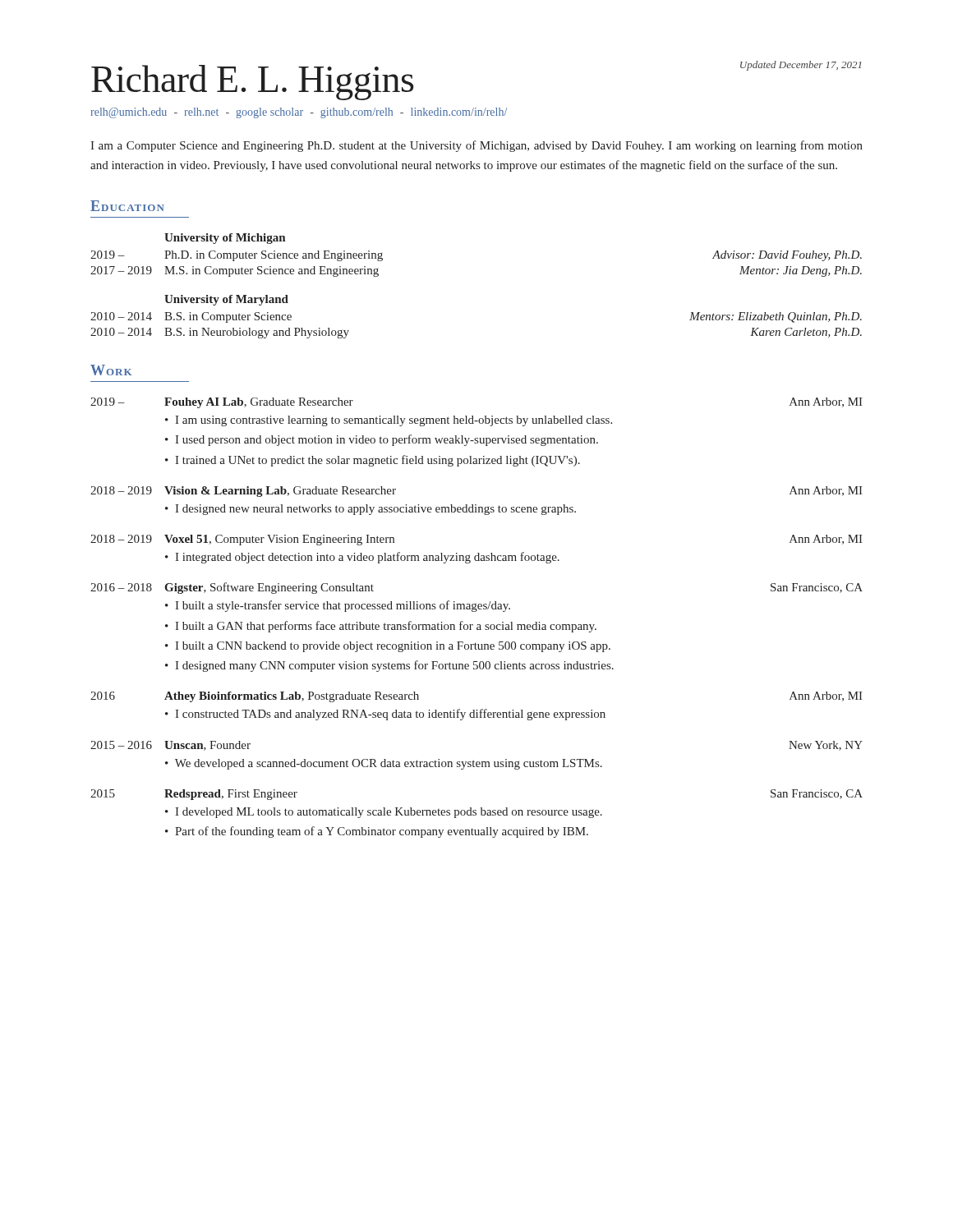Click on the region starting "2019 – Fouhey AI Lab,"
This screenshot has width=953, height=1232.
click(x=476, y=433)
